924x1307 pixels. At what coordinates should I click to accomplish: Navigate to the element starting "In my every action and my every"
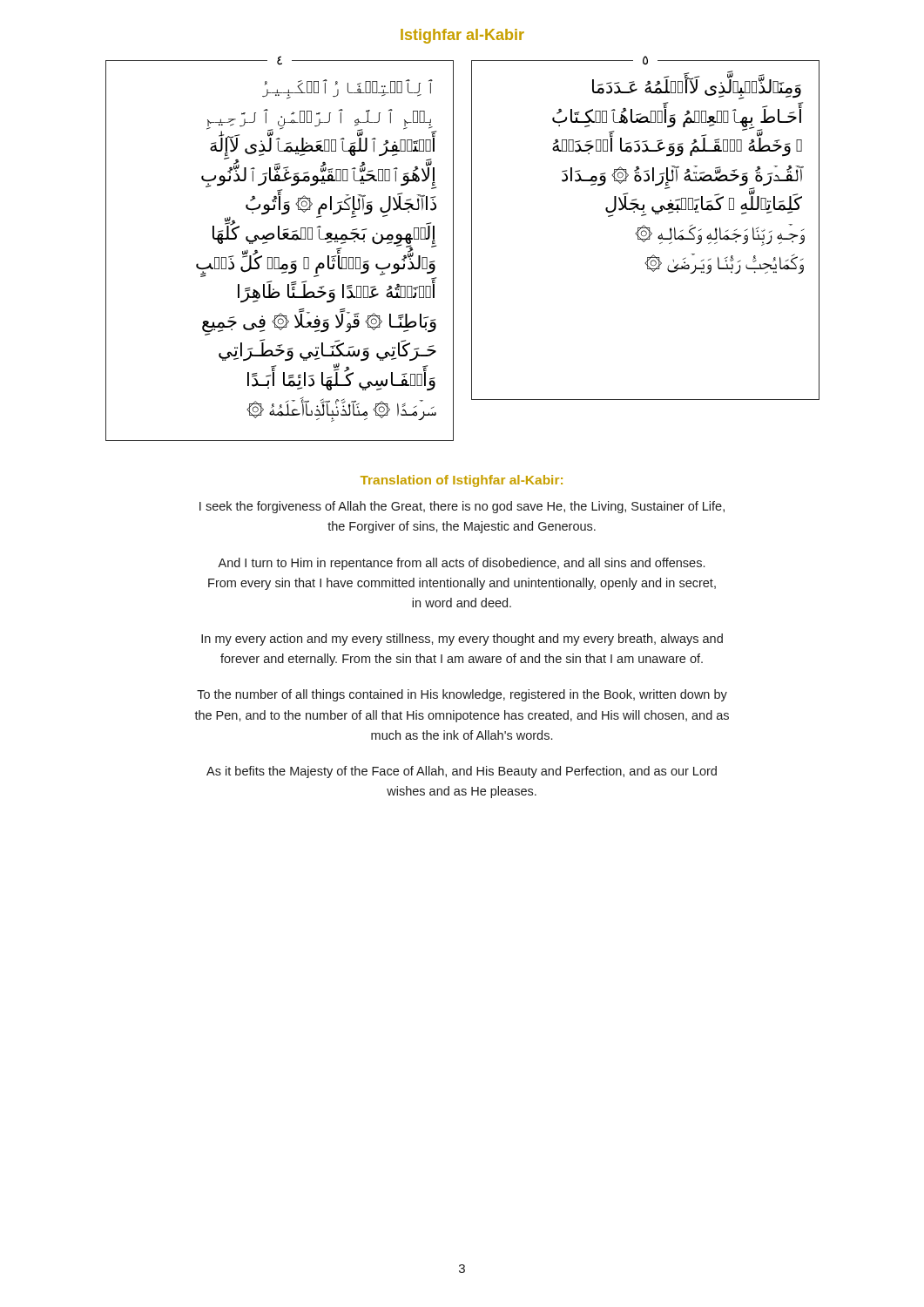click(462, 649)
